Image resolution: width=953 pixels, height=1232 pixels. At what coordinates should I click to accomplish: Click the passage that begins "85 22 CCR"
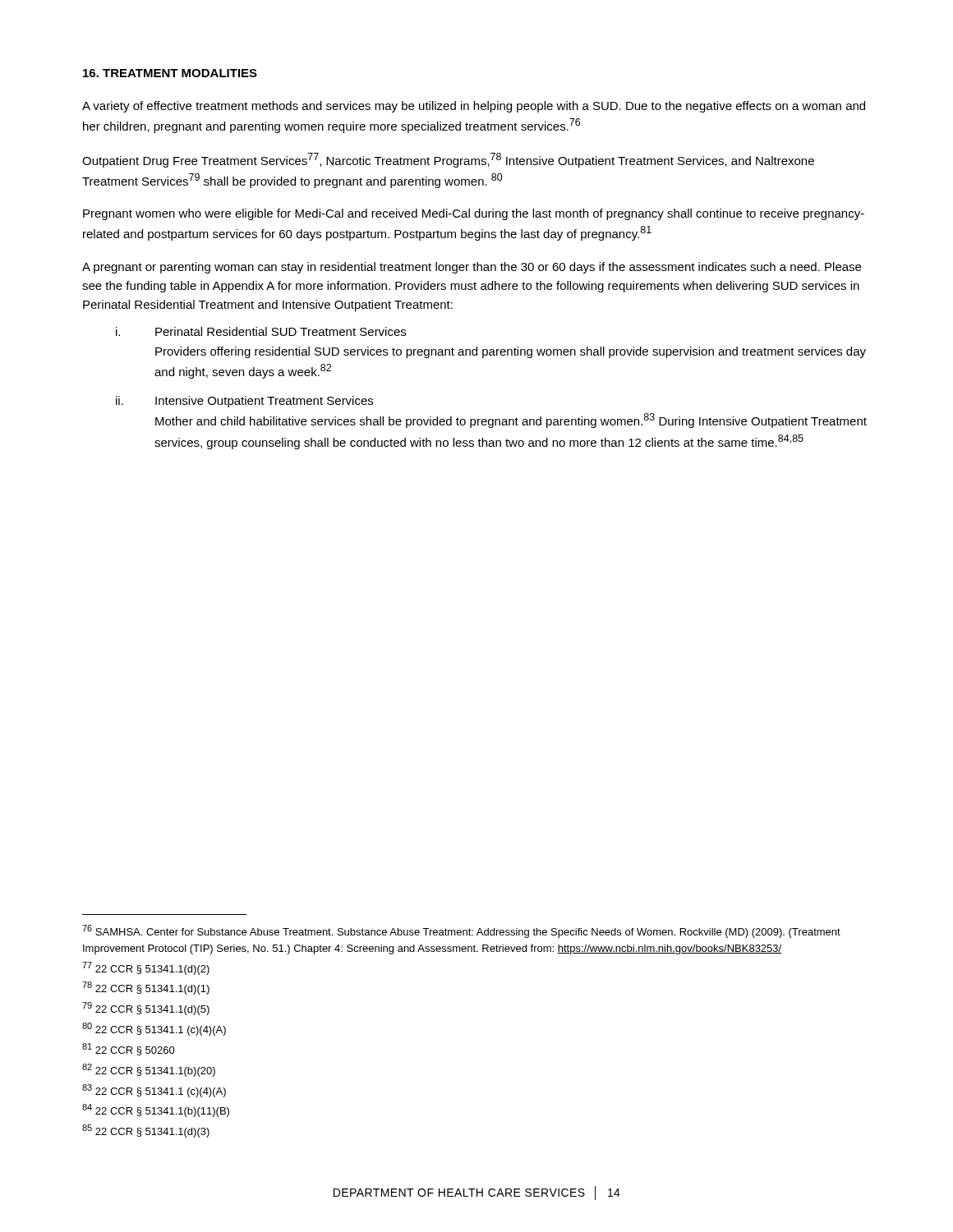pyautogui.click(x=146, y=1130)
